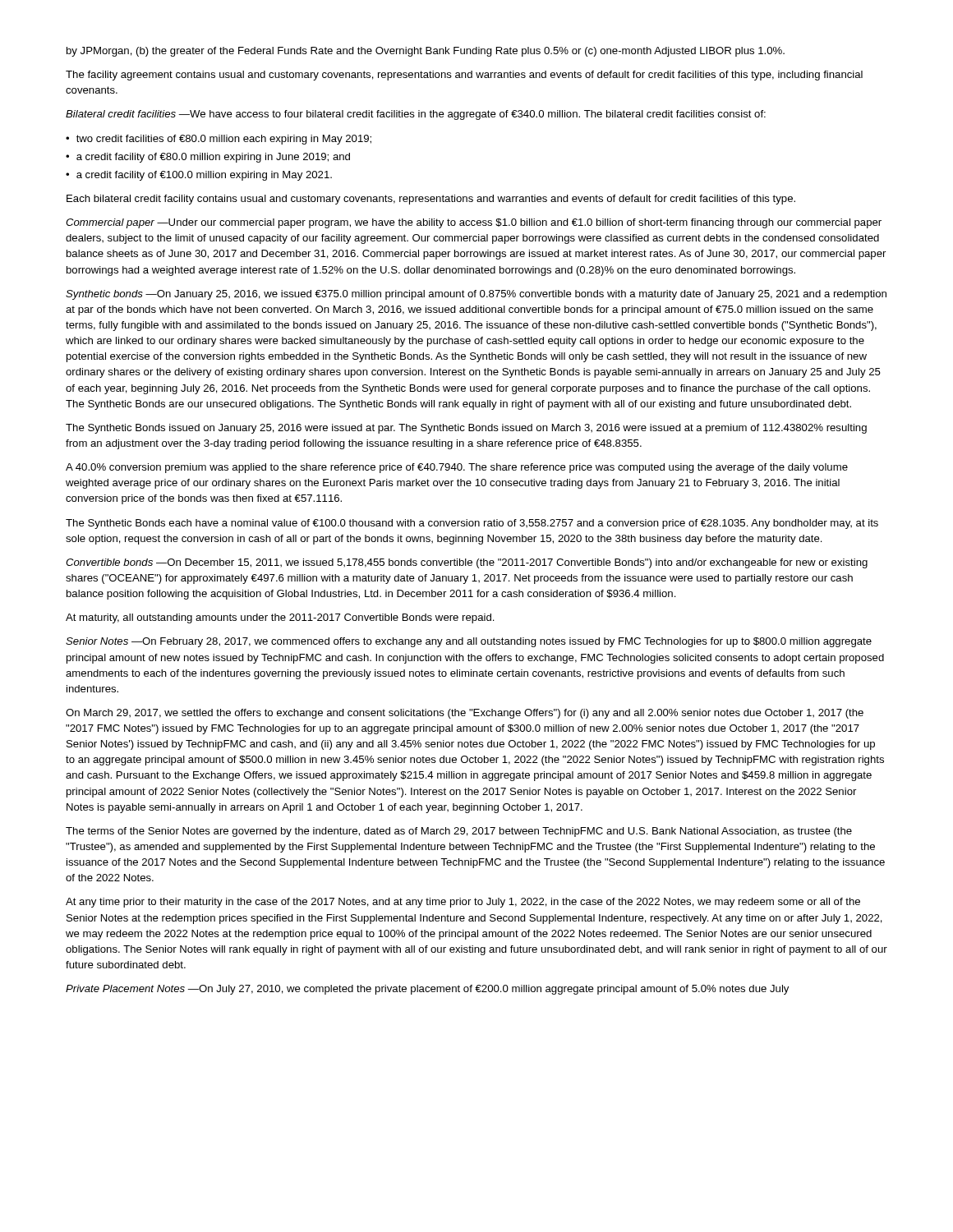Locate the text block that says "Private Placement Notes"
The image size is (953, 1232).
427,989
